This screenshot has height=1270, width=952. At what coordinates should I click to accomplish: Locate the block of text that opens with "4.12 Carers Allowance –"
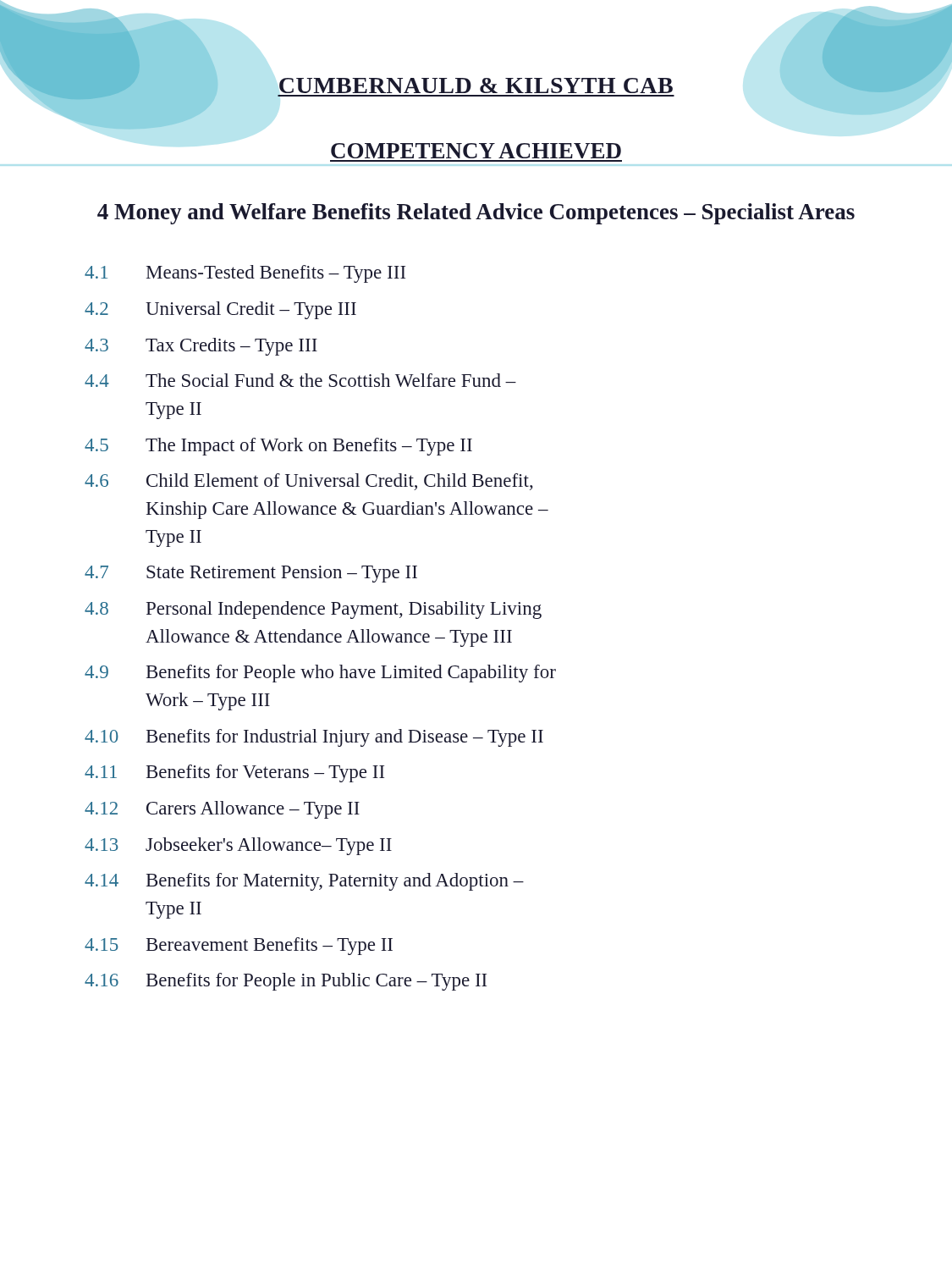(222, 810)
